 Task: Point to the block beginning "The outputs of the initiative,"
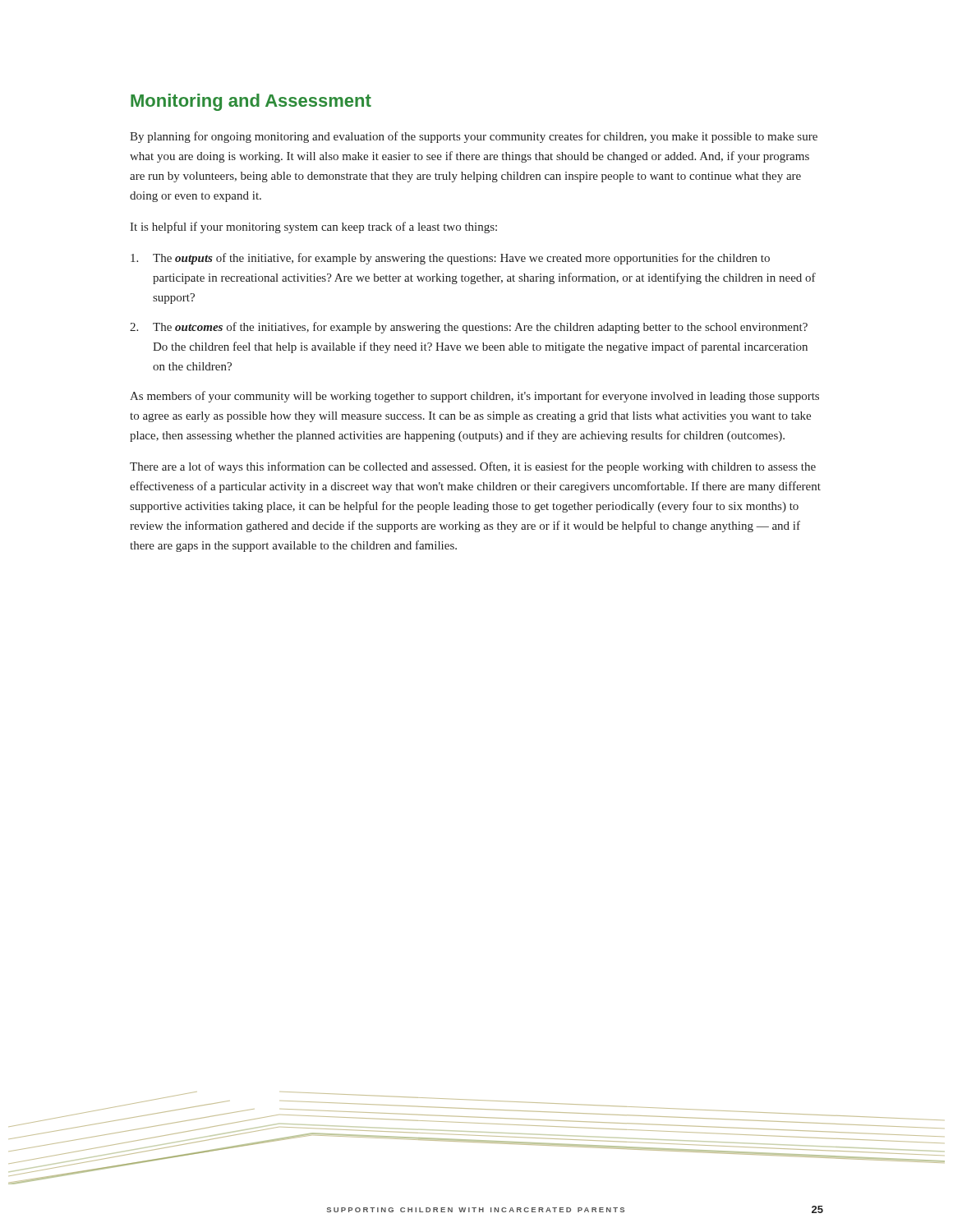476,278
